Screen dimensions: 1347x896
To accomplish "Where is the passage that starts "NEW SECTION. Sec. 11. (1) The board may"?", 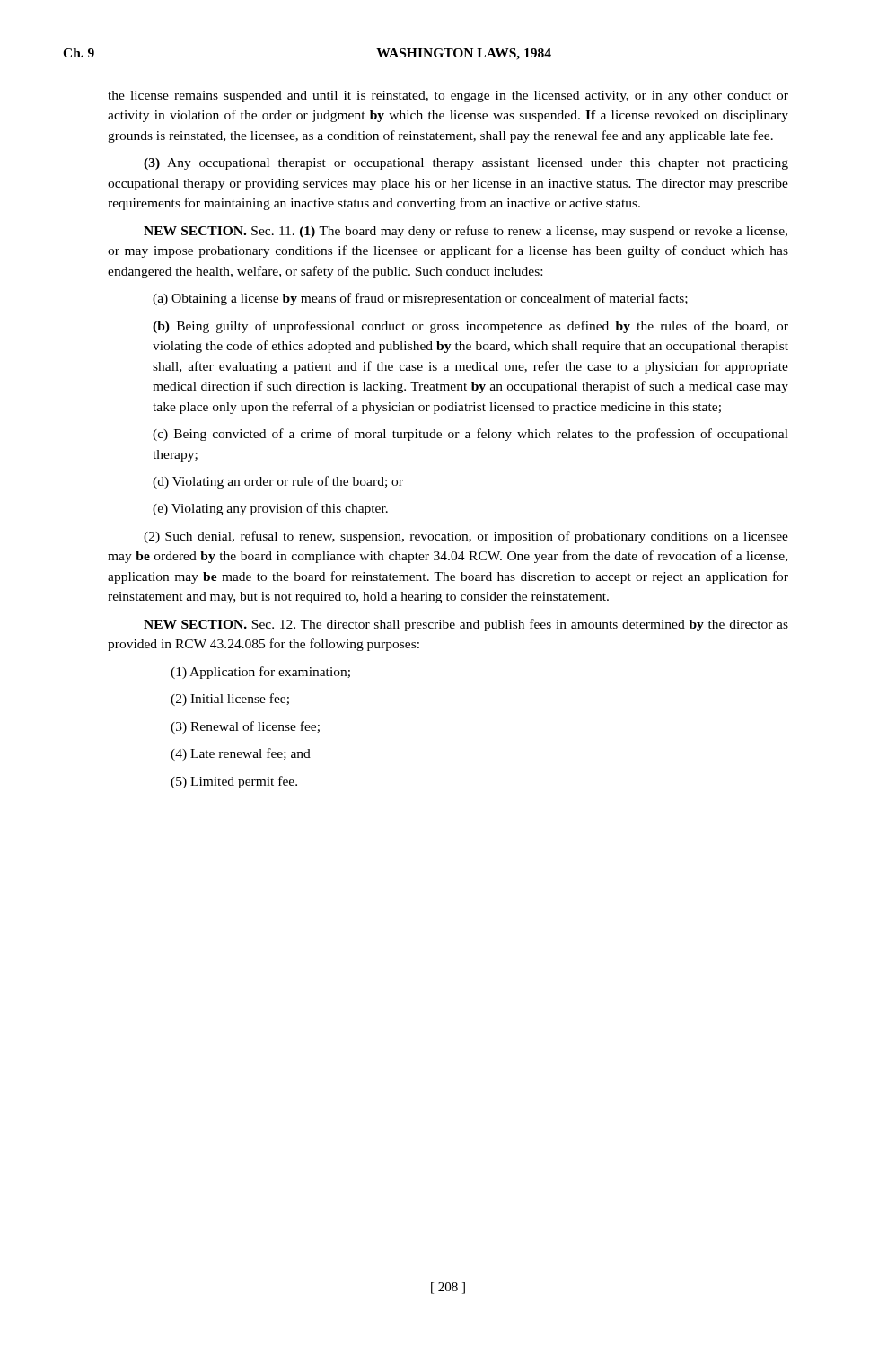I will pos(448,250).
